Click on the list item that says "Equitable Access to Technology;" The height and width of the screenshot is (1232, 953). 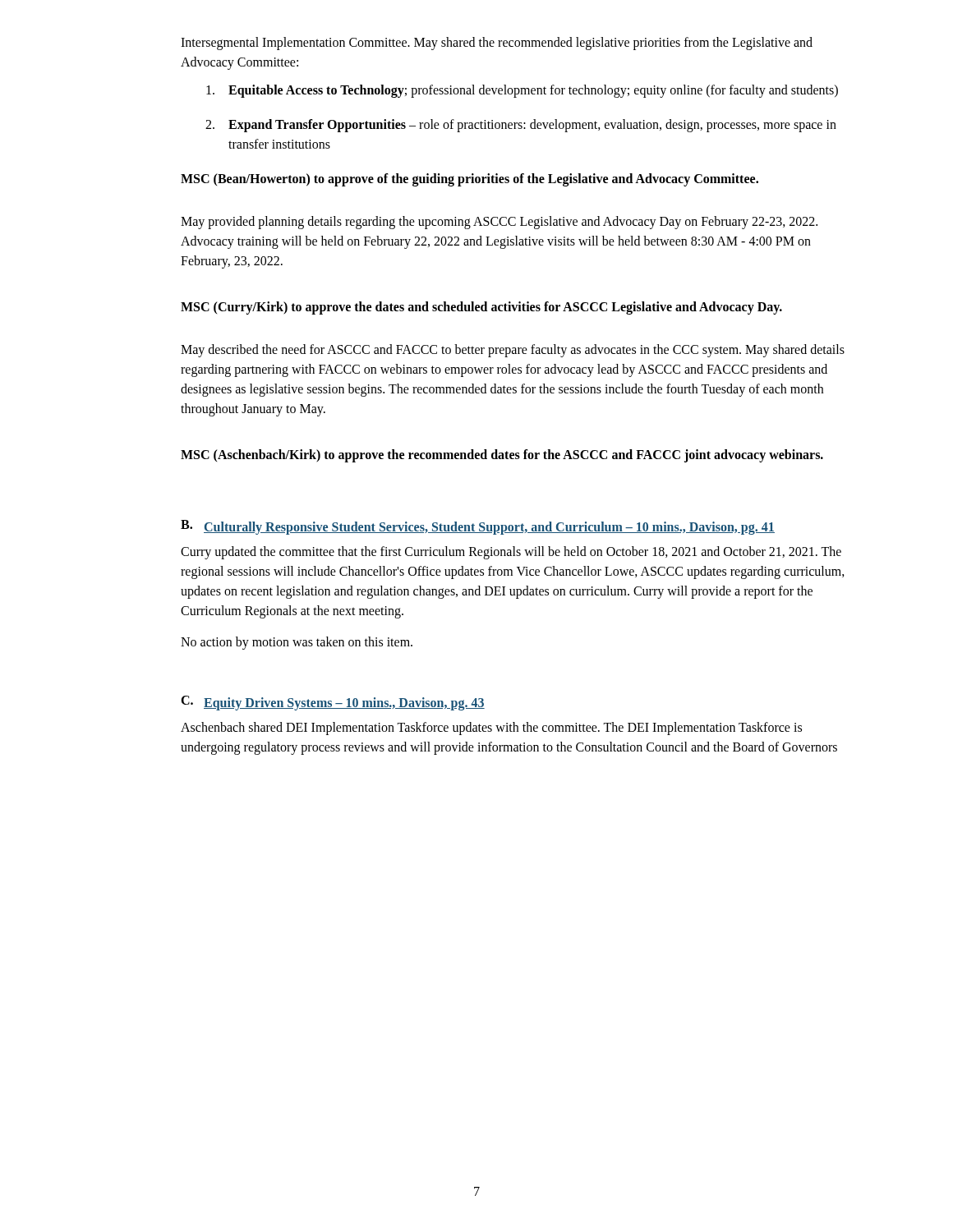point(522,90)
